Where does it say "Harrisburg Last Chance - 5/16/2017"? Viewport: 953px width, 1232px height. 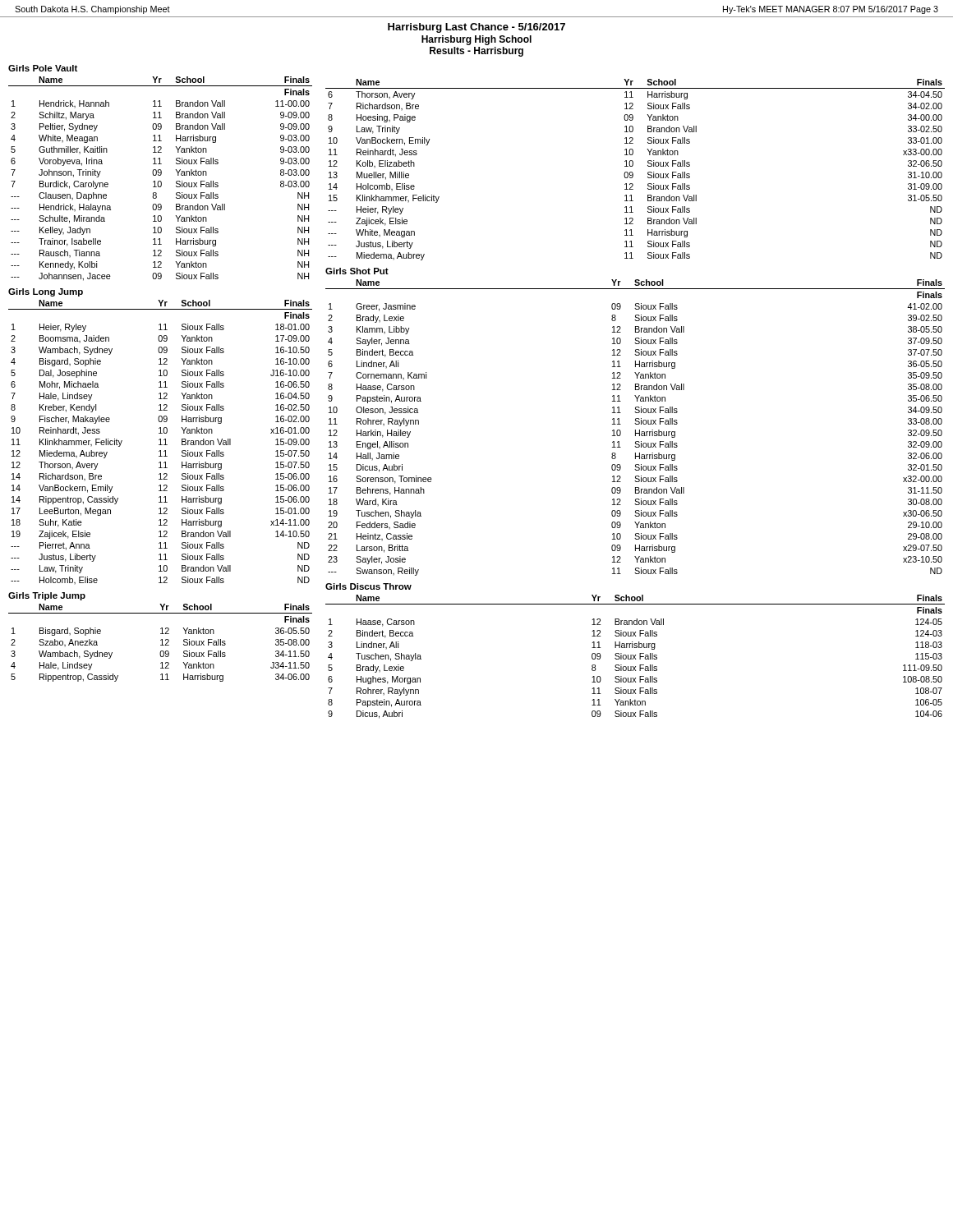pos(476,27)
